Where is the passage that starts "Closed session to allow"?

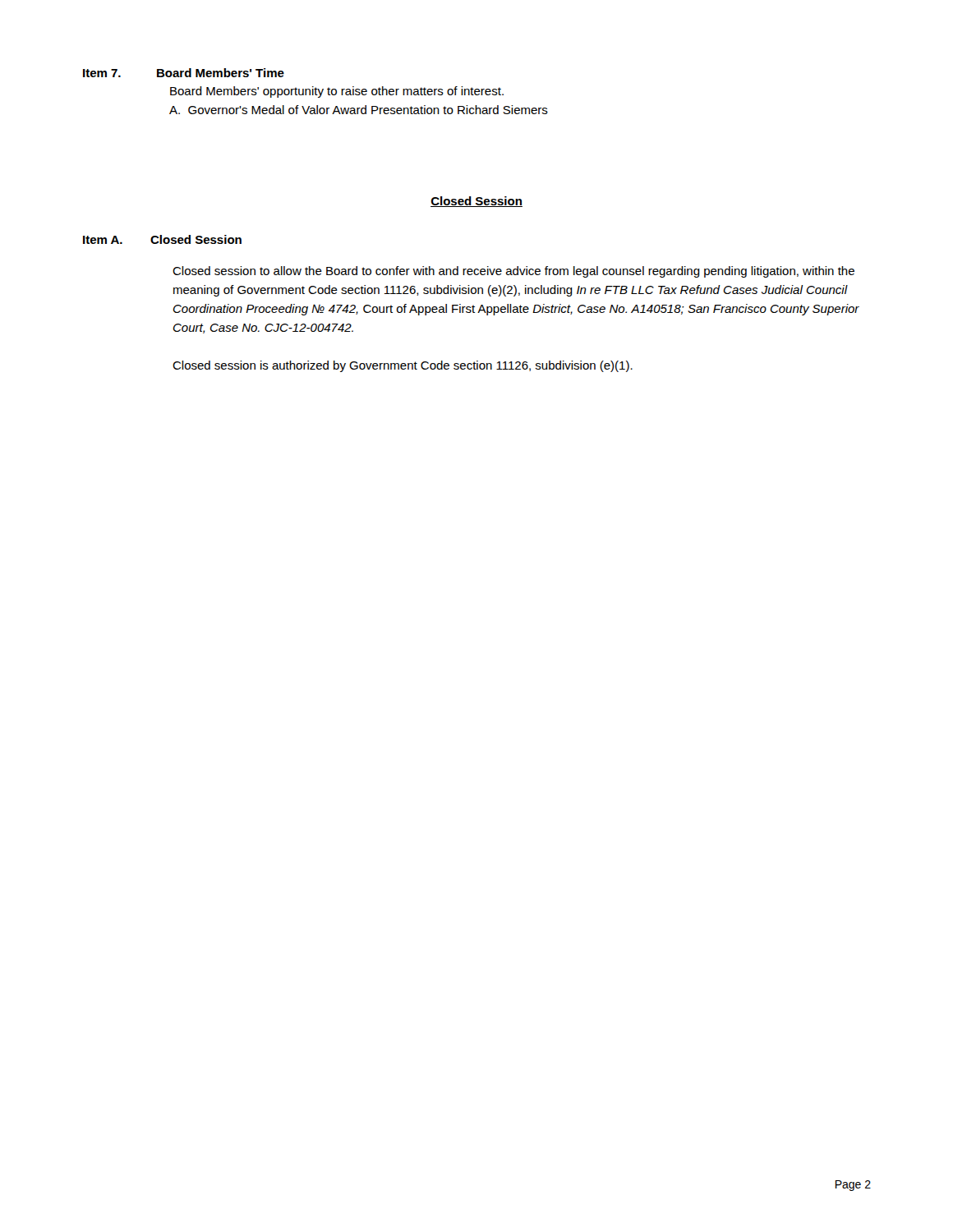point(516,299)
